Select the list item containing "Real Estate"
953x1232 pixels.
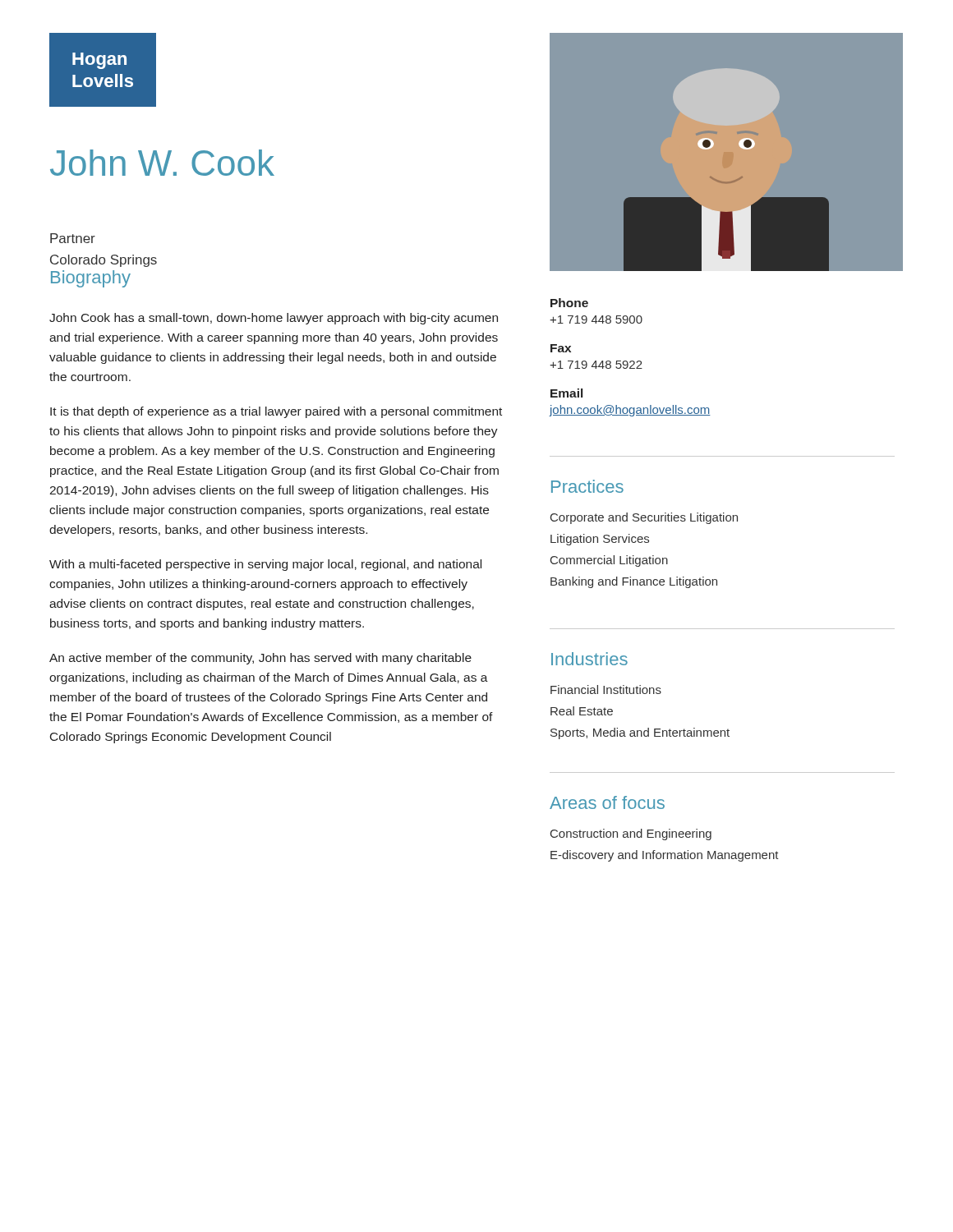(x=582, y=711)
